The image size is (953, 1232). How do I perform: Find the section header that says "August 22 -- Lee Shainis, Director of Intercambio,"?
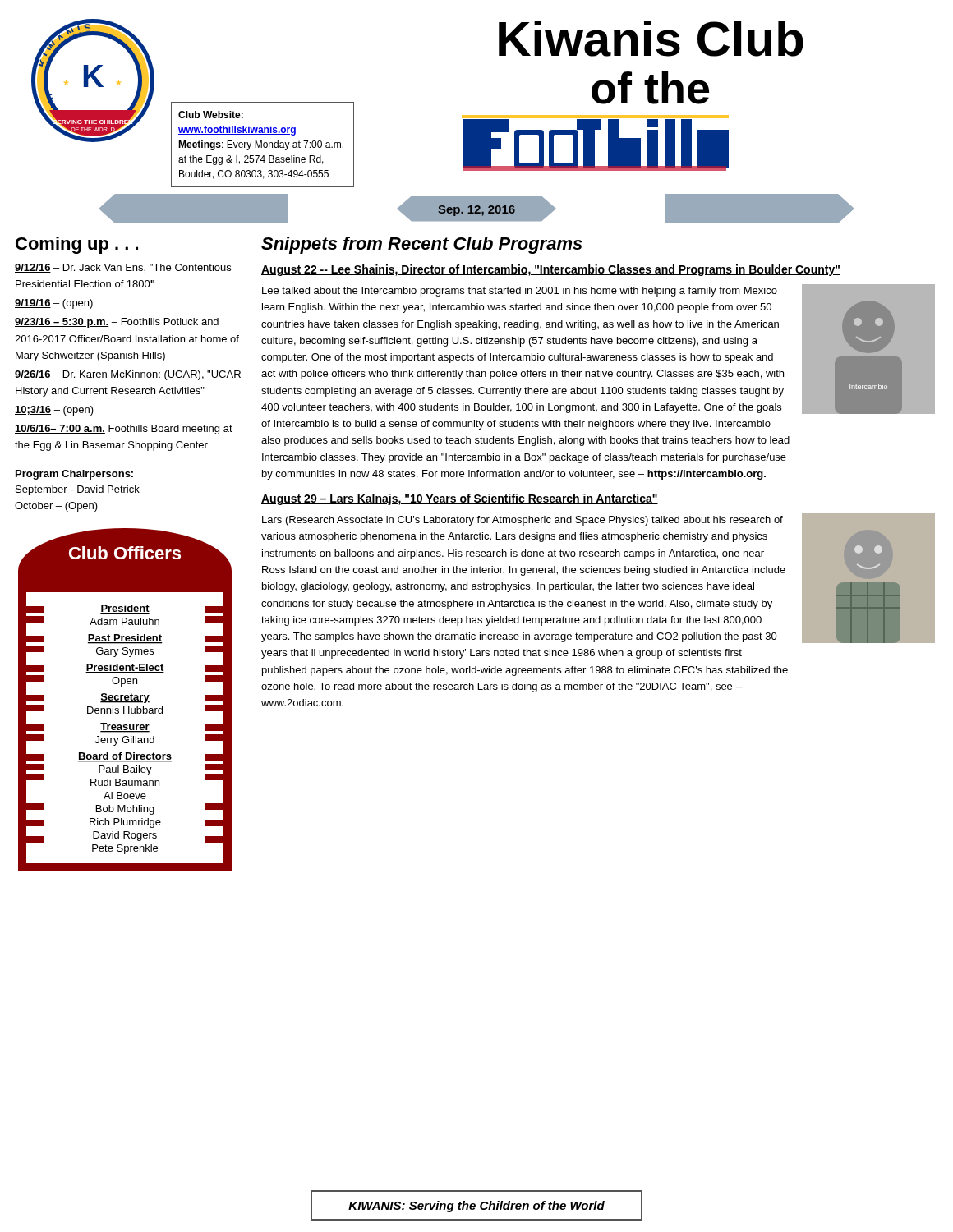coord(551,269)
